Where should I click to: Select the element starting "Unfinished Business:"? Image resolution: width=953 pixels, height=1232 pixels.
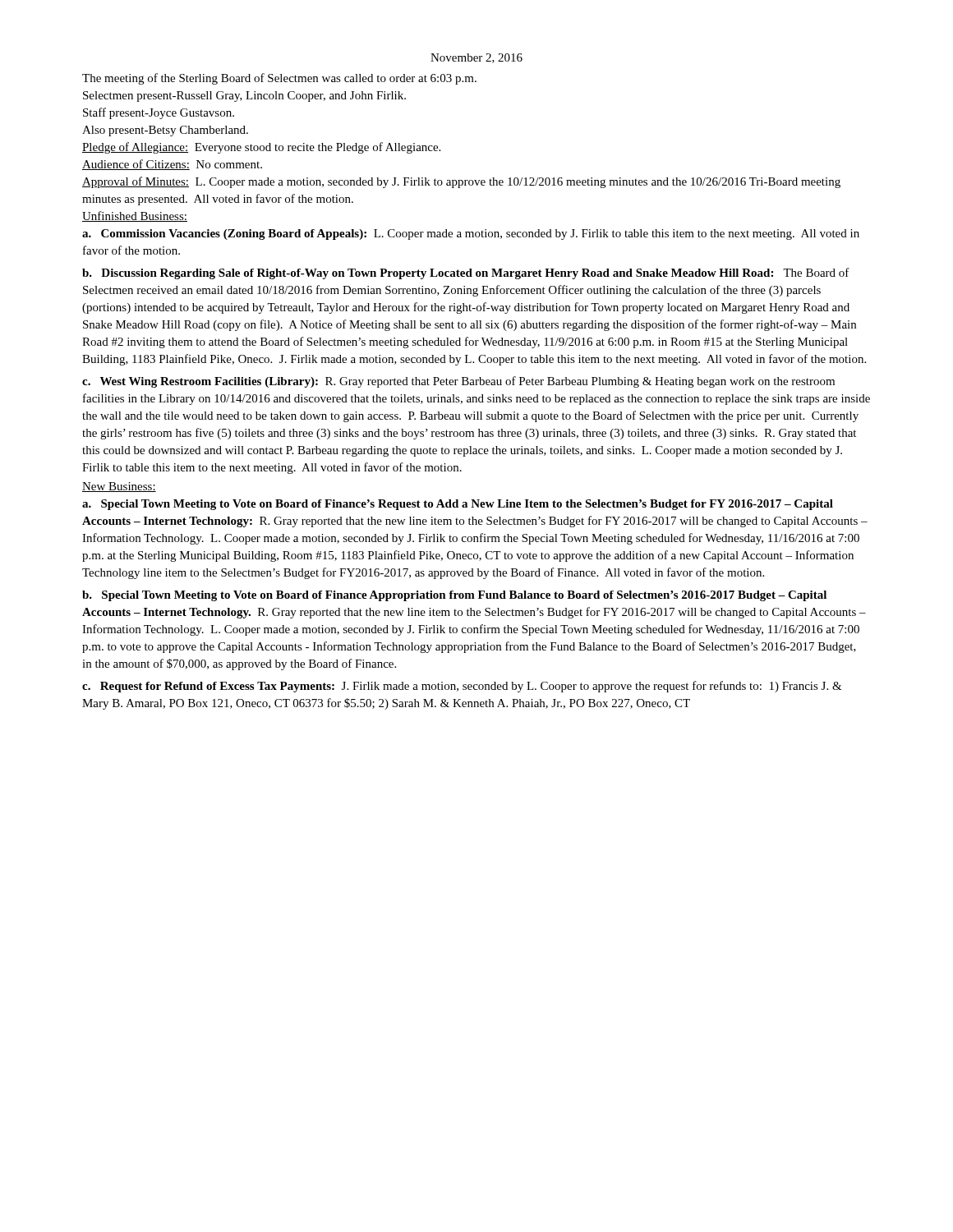point(135,216)
